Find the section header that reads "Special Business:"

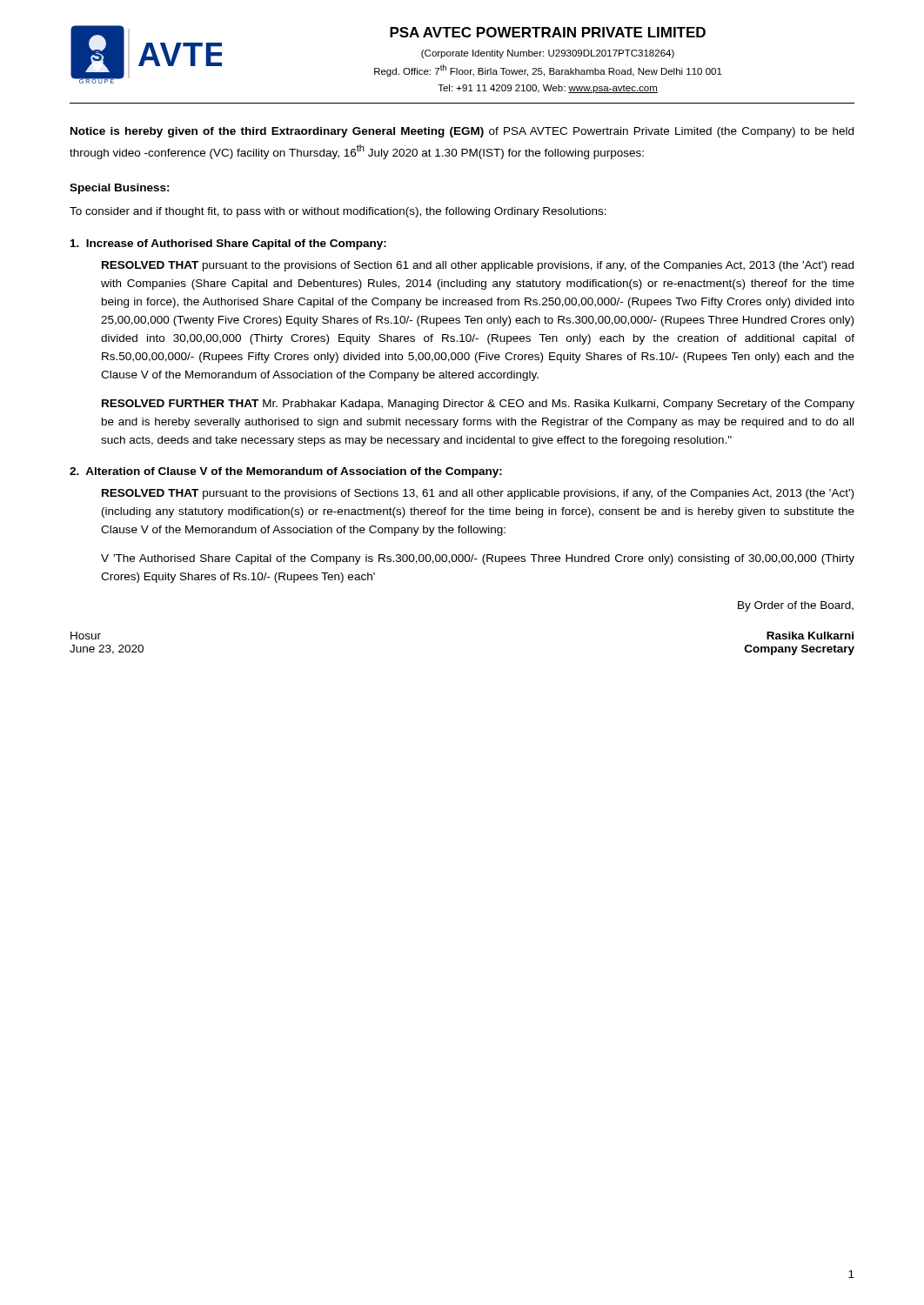click(x=120, y=188)
